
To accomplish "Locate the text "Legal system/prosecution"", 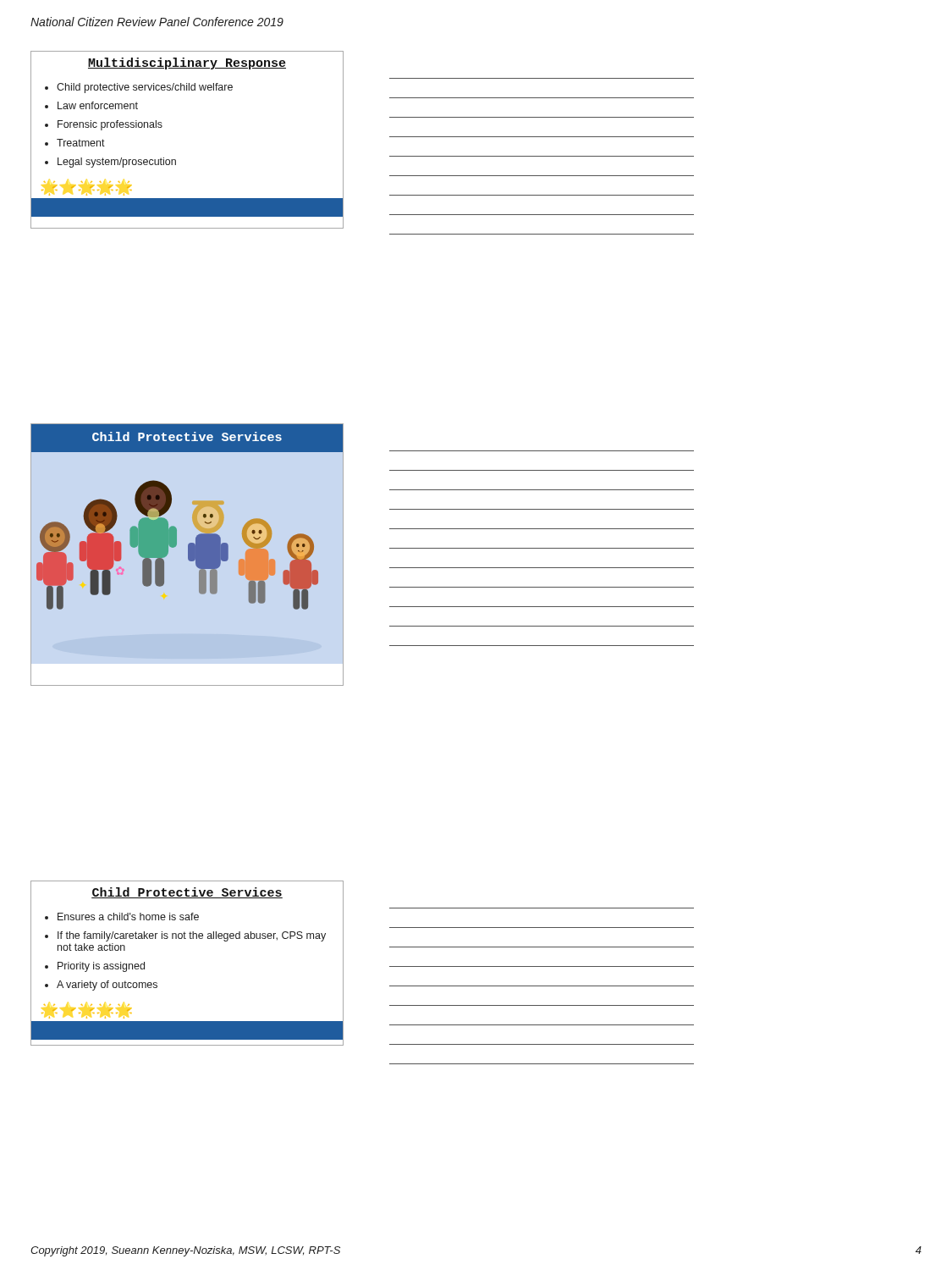I will click(117, 162).
